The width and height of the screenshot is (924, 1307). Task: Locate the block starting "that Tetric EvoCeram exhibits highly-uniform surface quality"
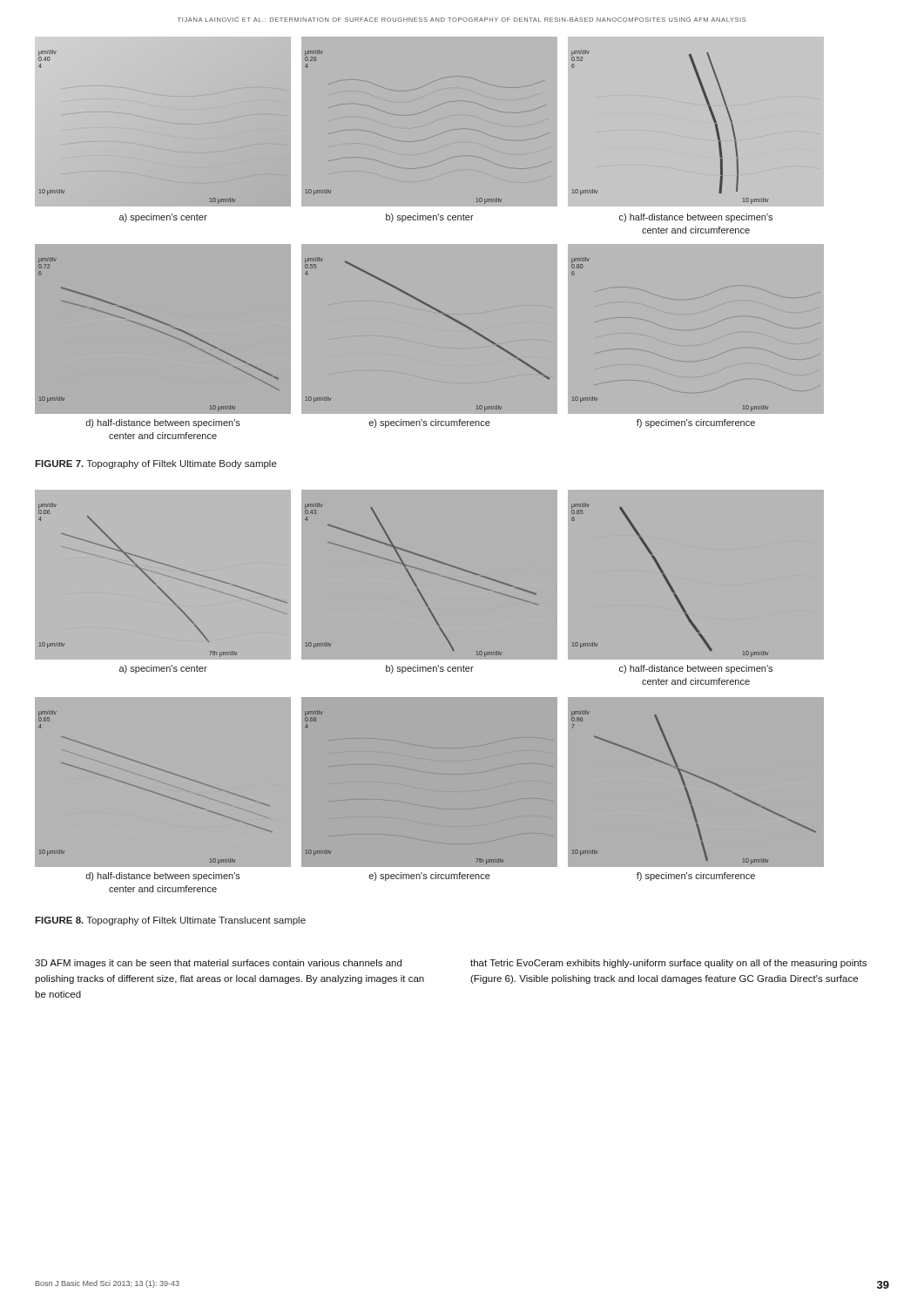(669, 971)
